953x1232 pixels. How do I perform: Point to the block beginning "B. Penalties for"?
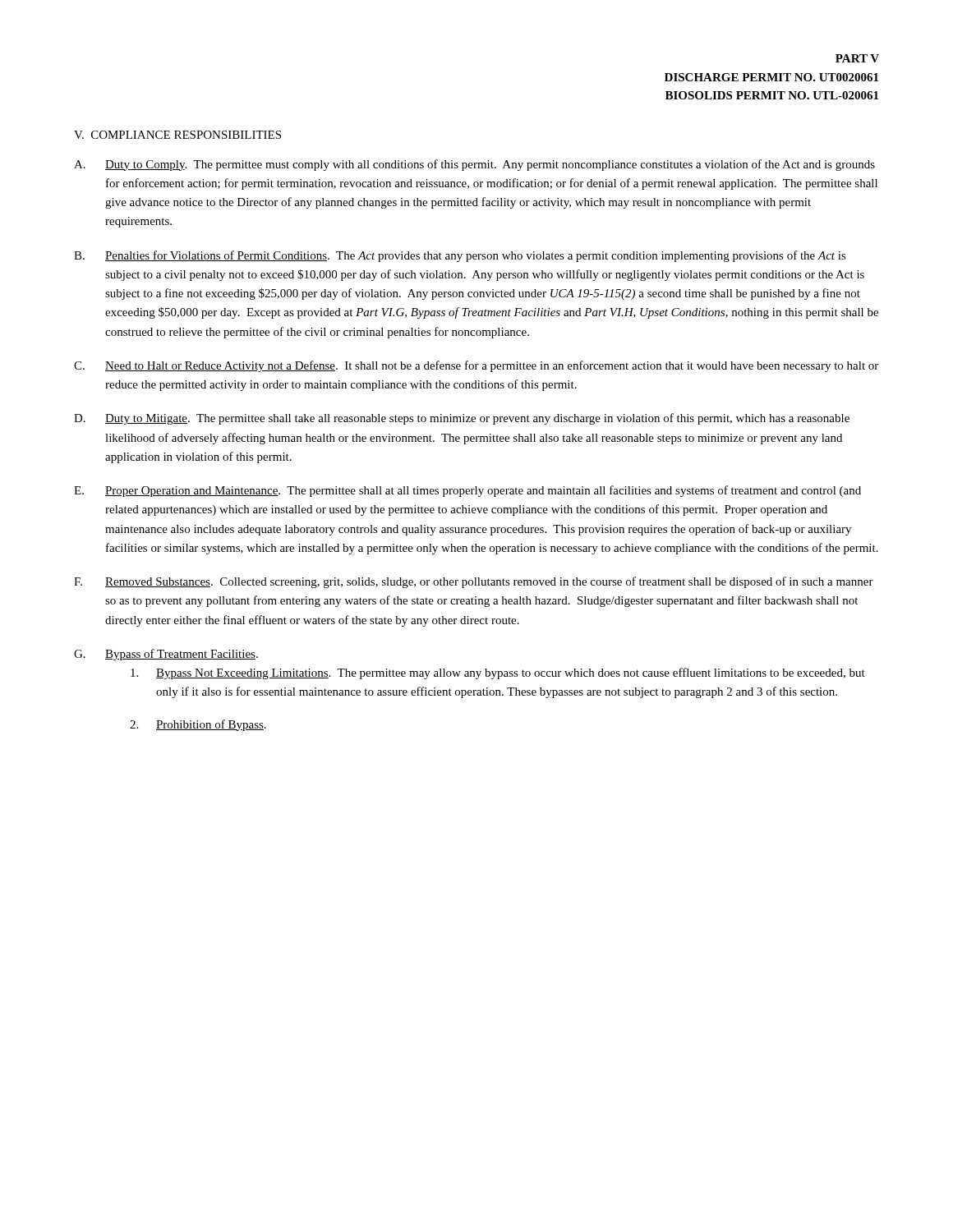click(x=476, y=294)
